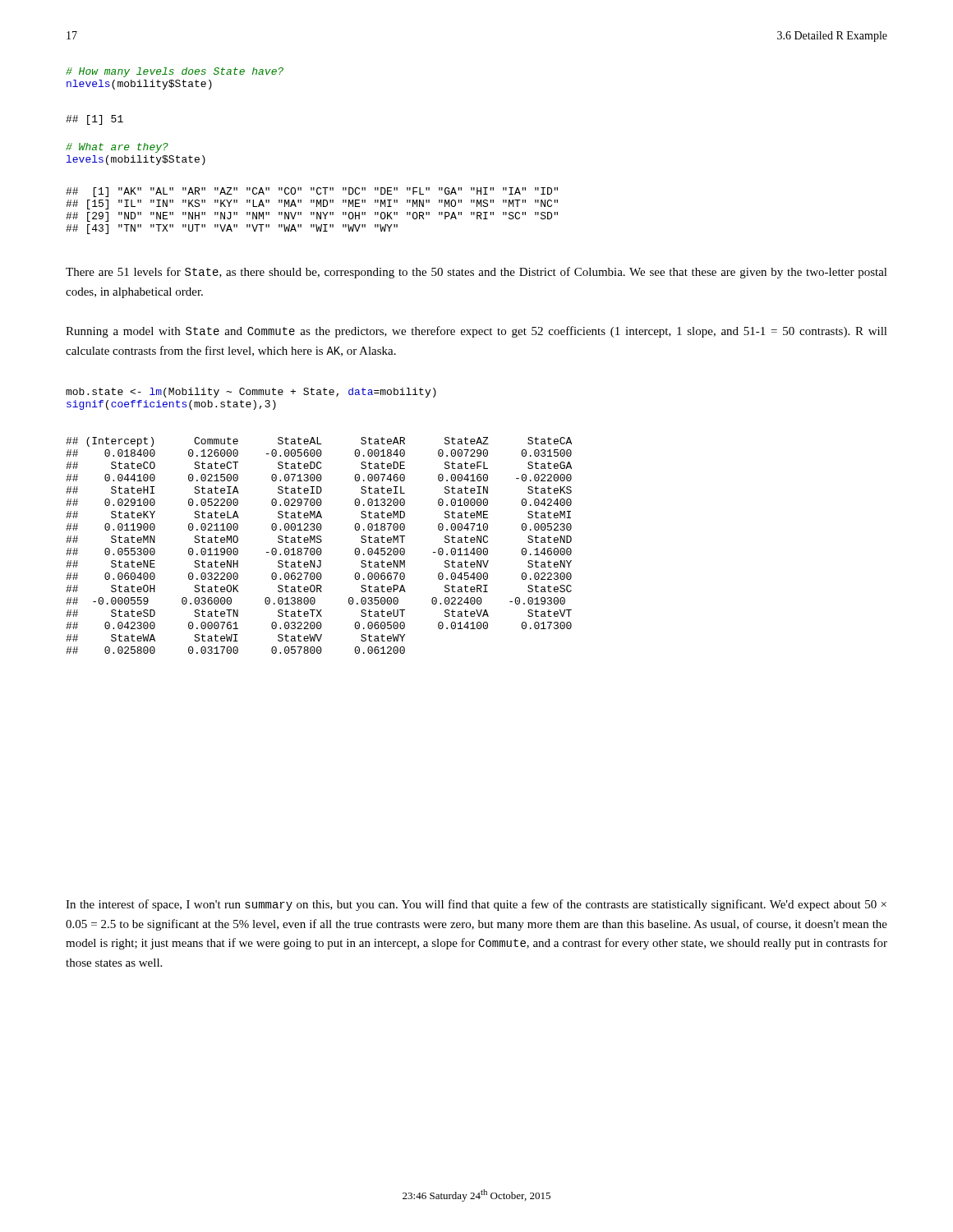This screenshot has height=1232, width=953.
Task: Select the text that reads "[1] 51"
Action: tap(94, 120)
